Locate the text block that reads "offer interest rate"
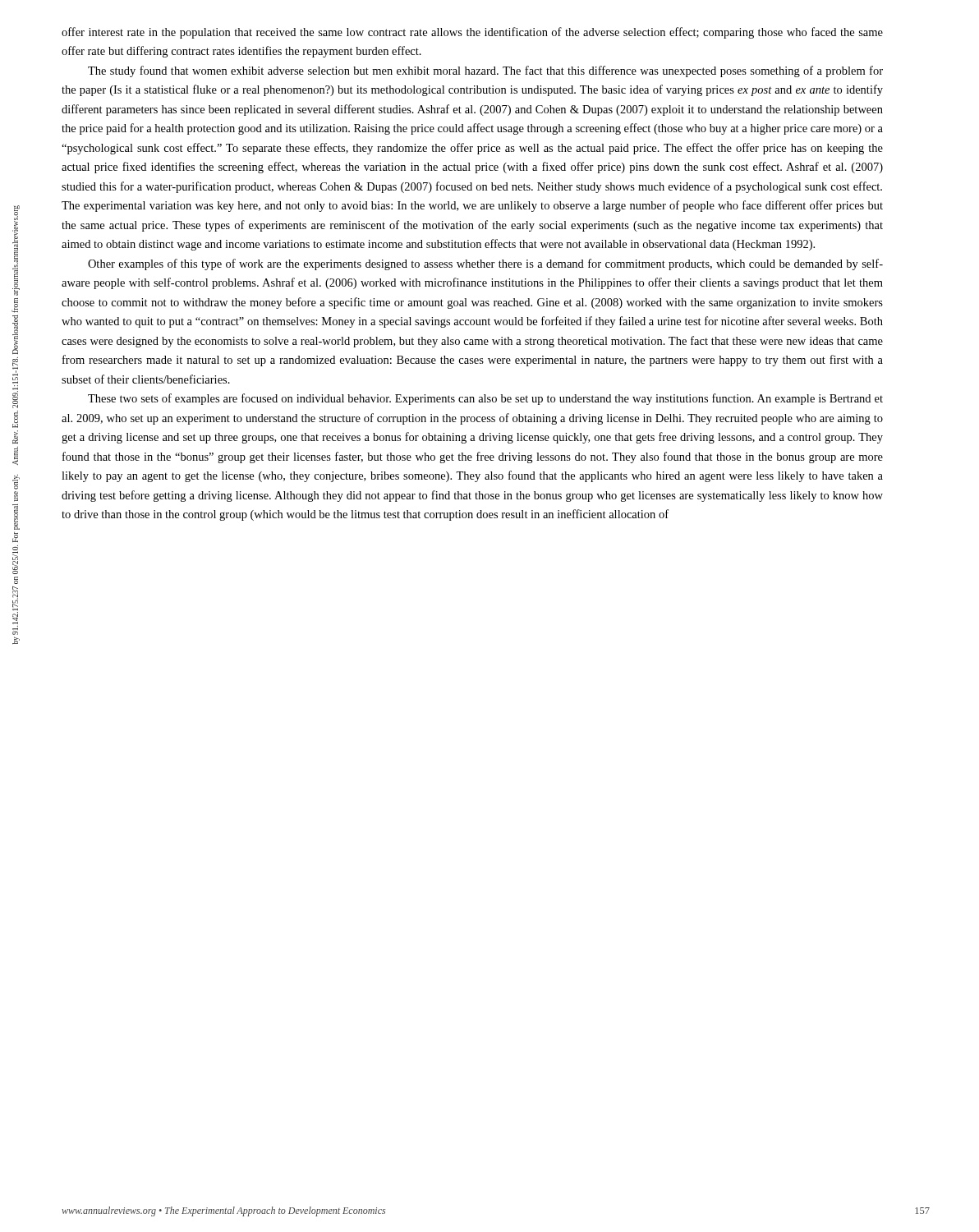Viewport: 979px width, 1232px height. point(472,274)
